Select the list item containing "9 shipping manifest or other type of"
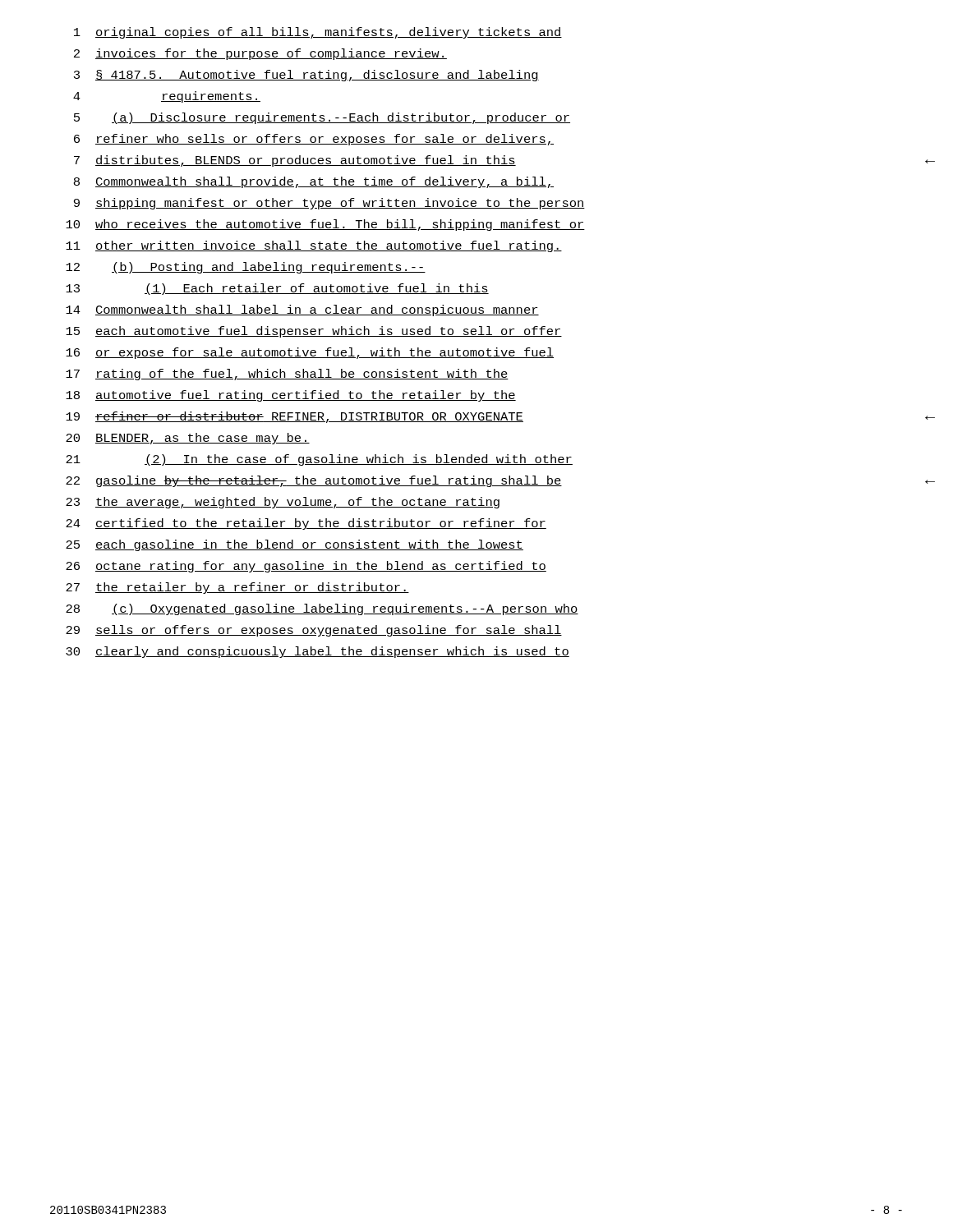The width and height of the screenshot is (953, 1232). [x=476, y=204]
